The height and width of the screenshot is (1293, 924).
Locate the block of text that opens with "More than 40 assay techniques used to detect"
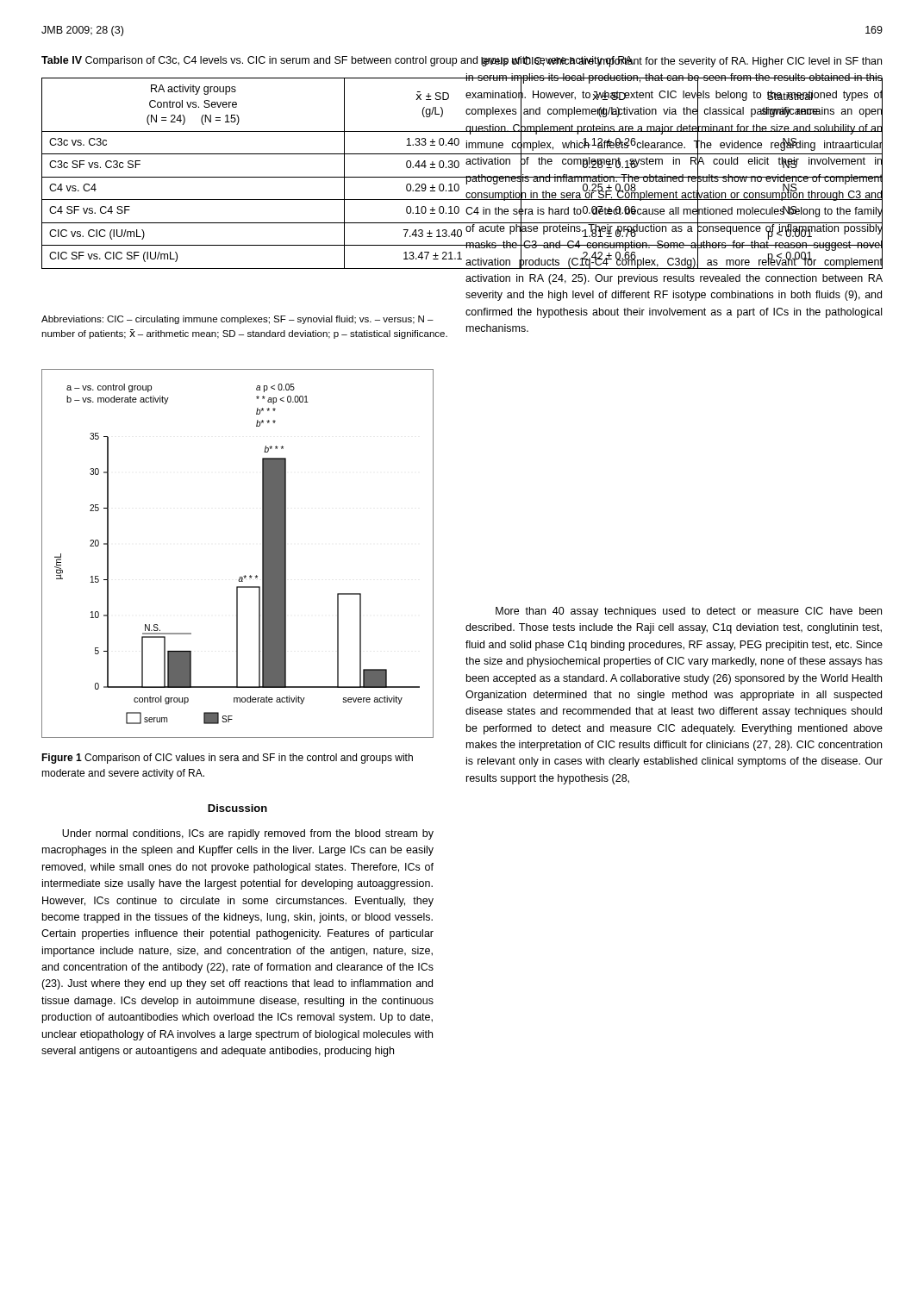(674, 695)
